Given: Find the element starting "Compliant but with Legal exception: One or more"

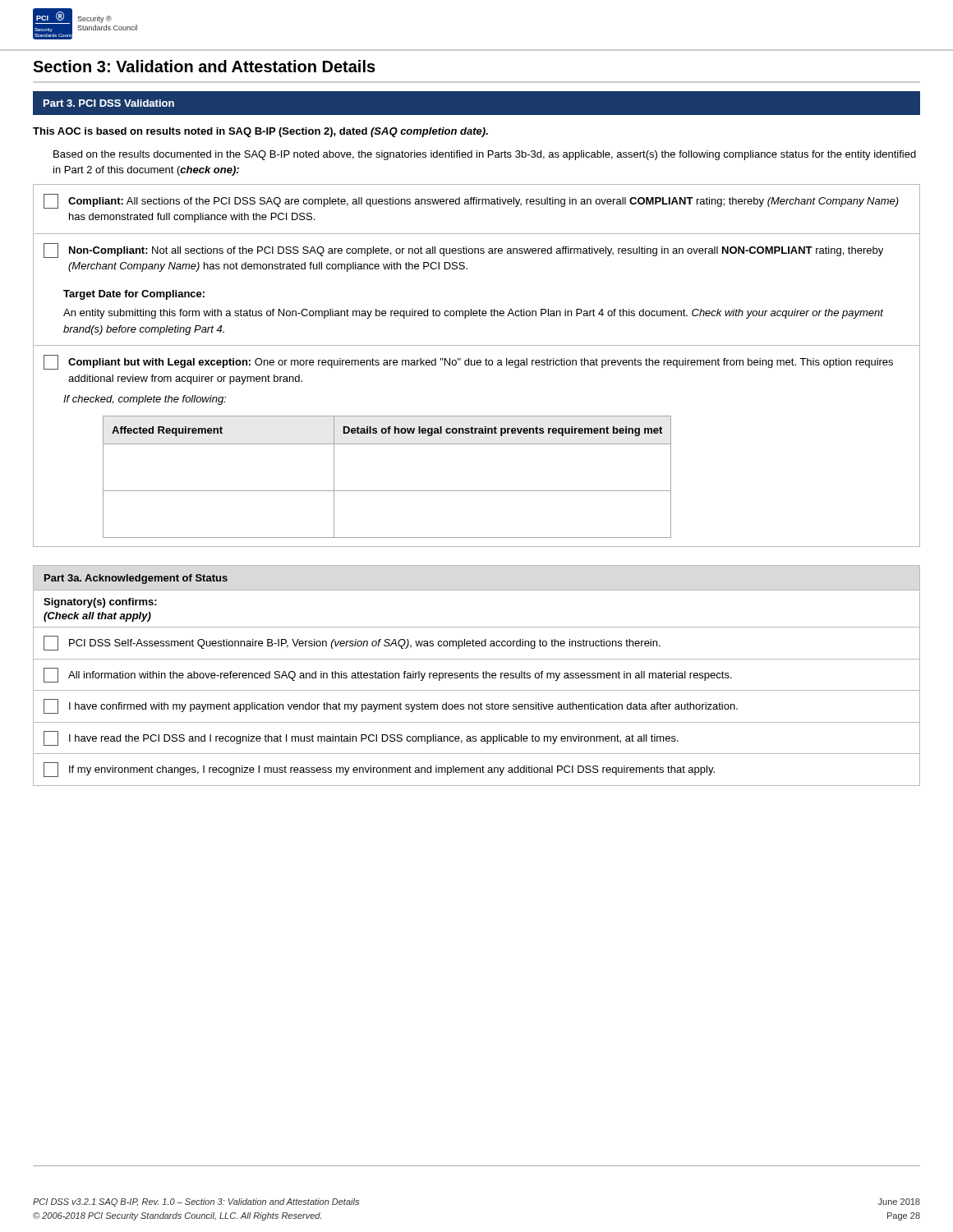Looking at the screenshot, I should click(x=476, y=446).
